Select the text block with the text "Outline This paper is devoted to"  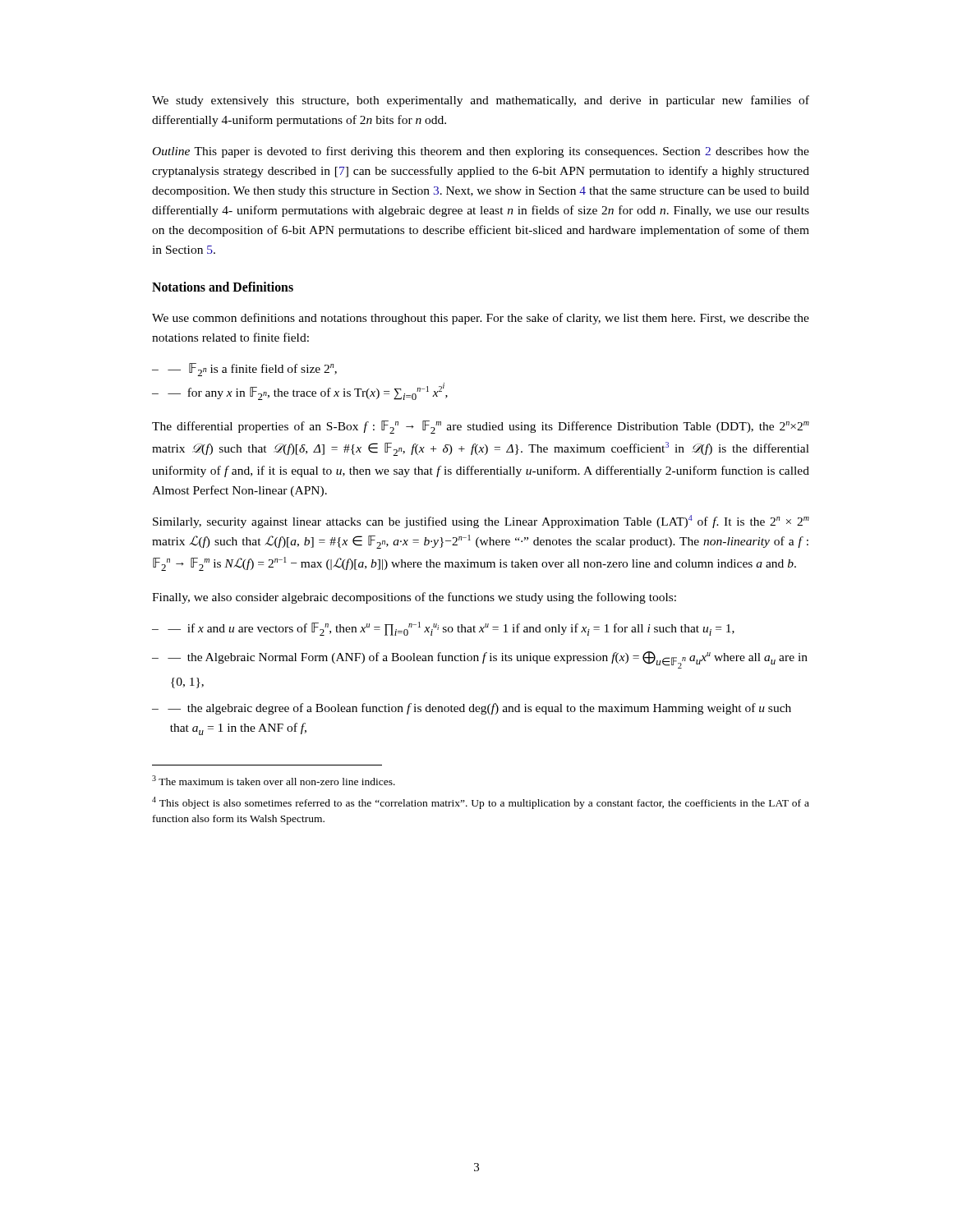[x=481, y=201]
